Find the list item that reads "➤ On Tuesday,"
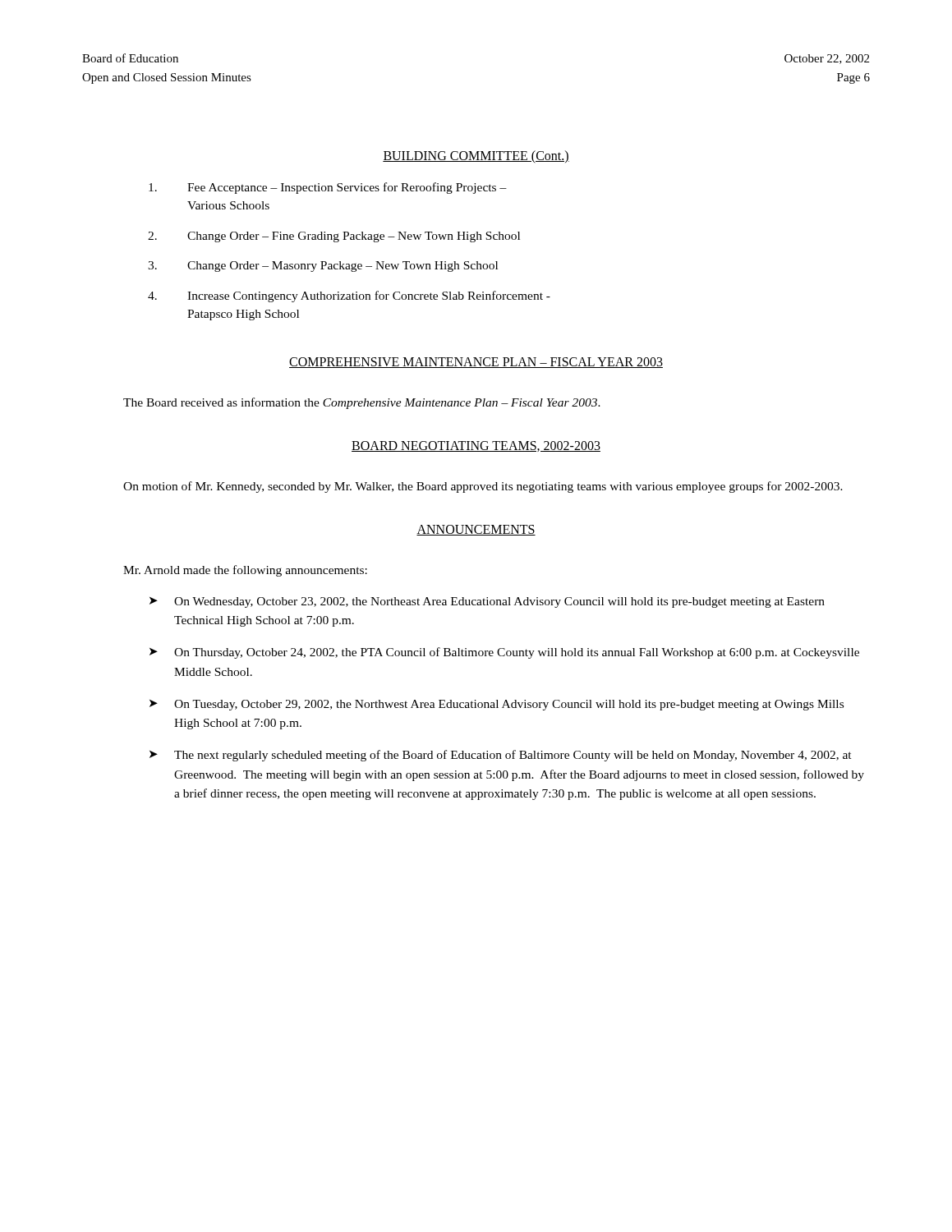The image size is (952, 1232). 509,713
